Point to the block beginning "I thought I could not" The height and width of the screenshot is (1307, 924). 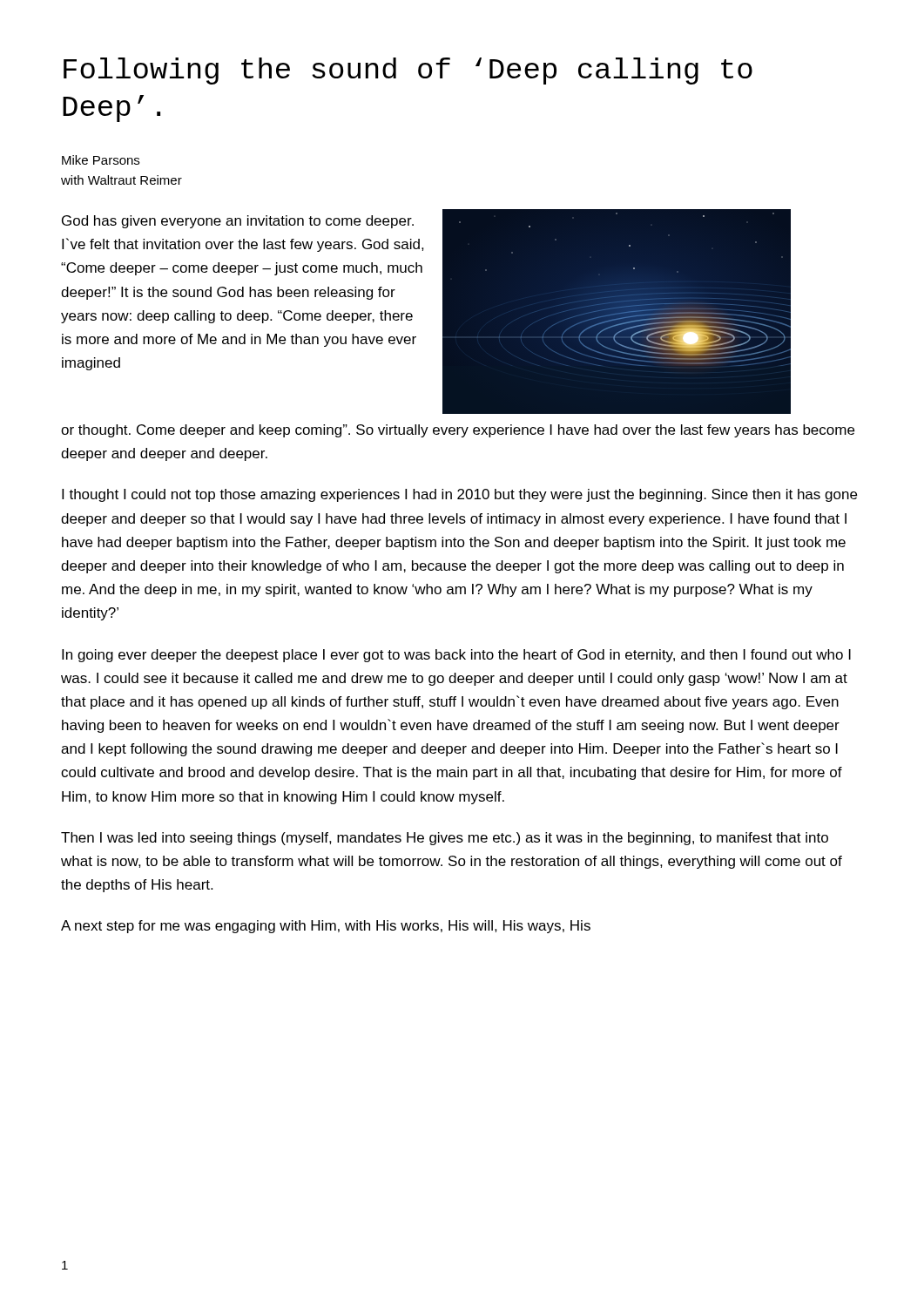tap(459, 554)
